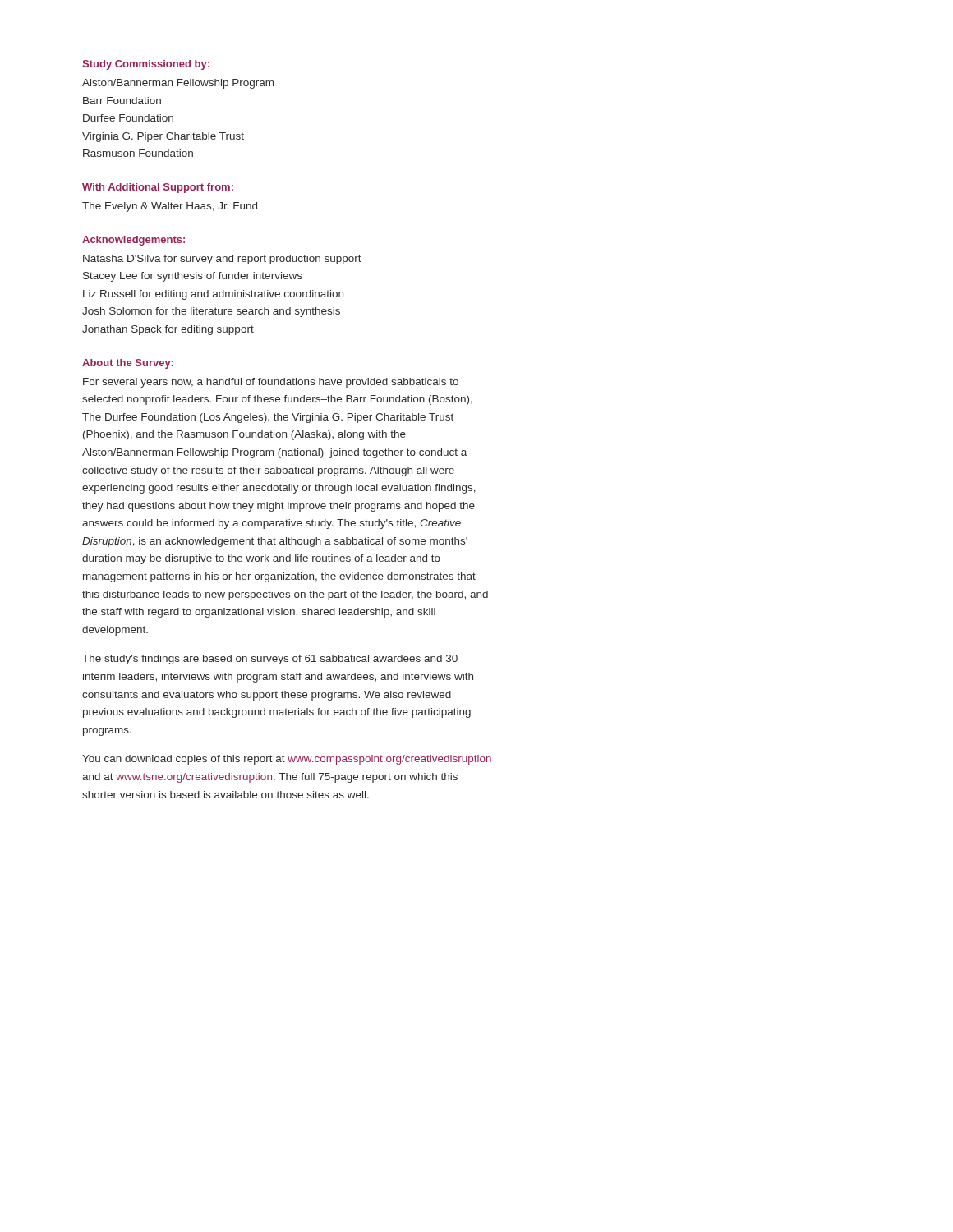Viewport: 953px width, 1232px height.
Task: Select the section header that reads "About the Survey:"
Action: pyautogui.click(x=128, y=362)
